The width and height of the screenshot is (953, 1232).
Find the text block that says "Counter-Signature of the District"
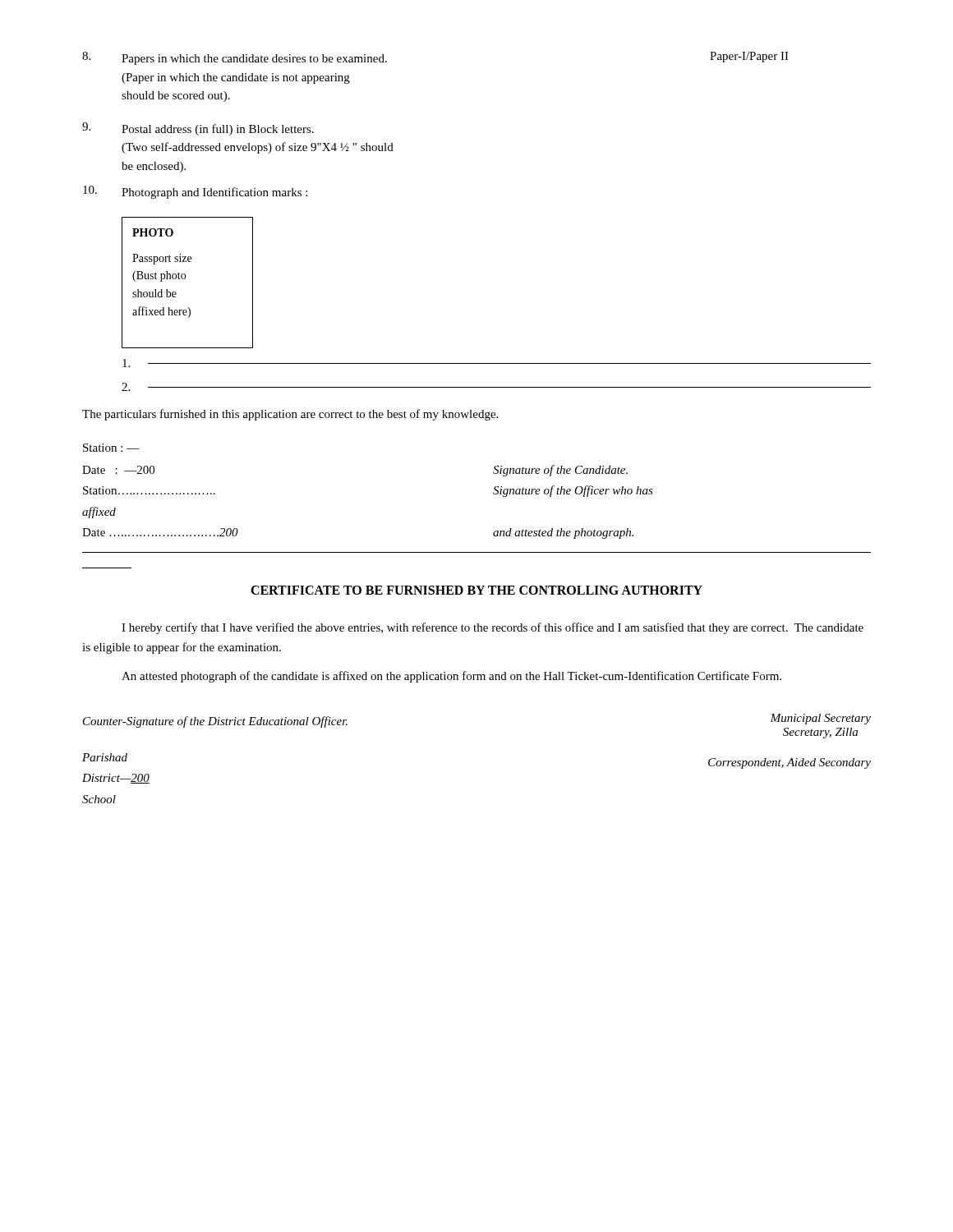click(x=215, y=721)
